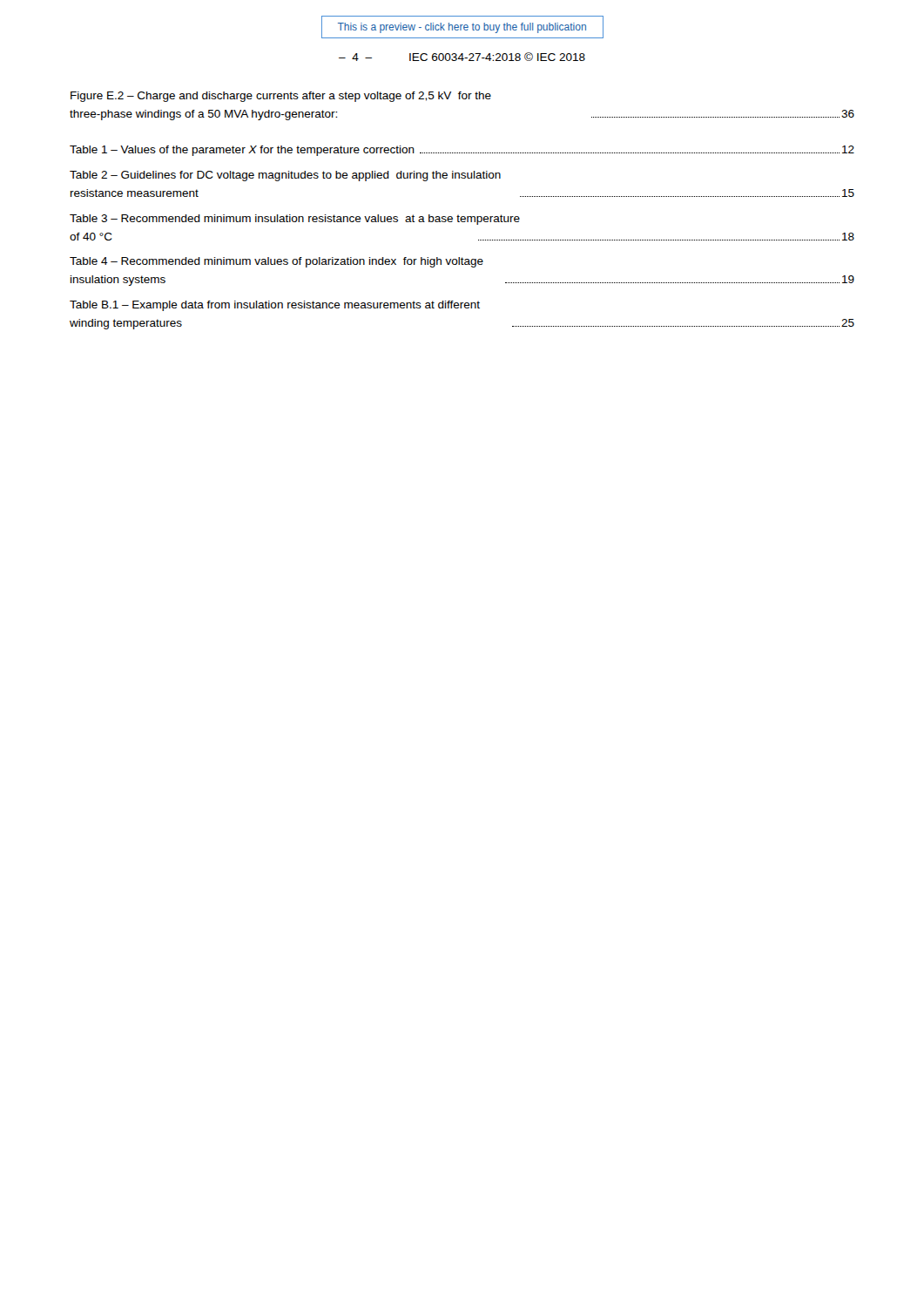Image resolution: width=924 pixels, height=1307 pixels.
Task: Find the list item that says "Table 1 – Values of the parameter X"
Action: 462,150
